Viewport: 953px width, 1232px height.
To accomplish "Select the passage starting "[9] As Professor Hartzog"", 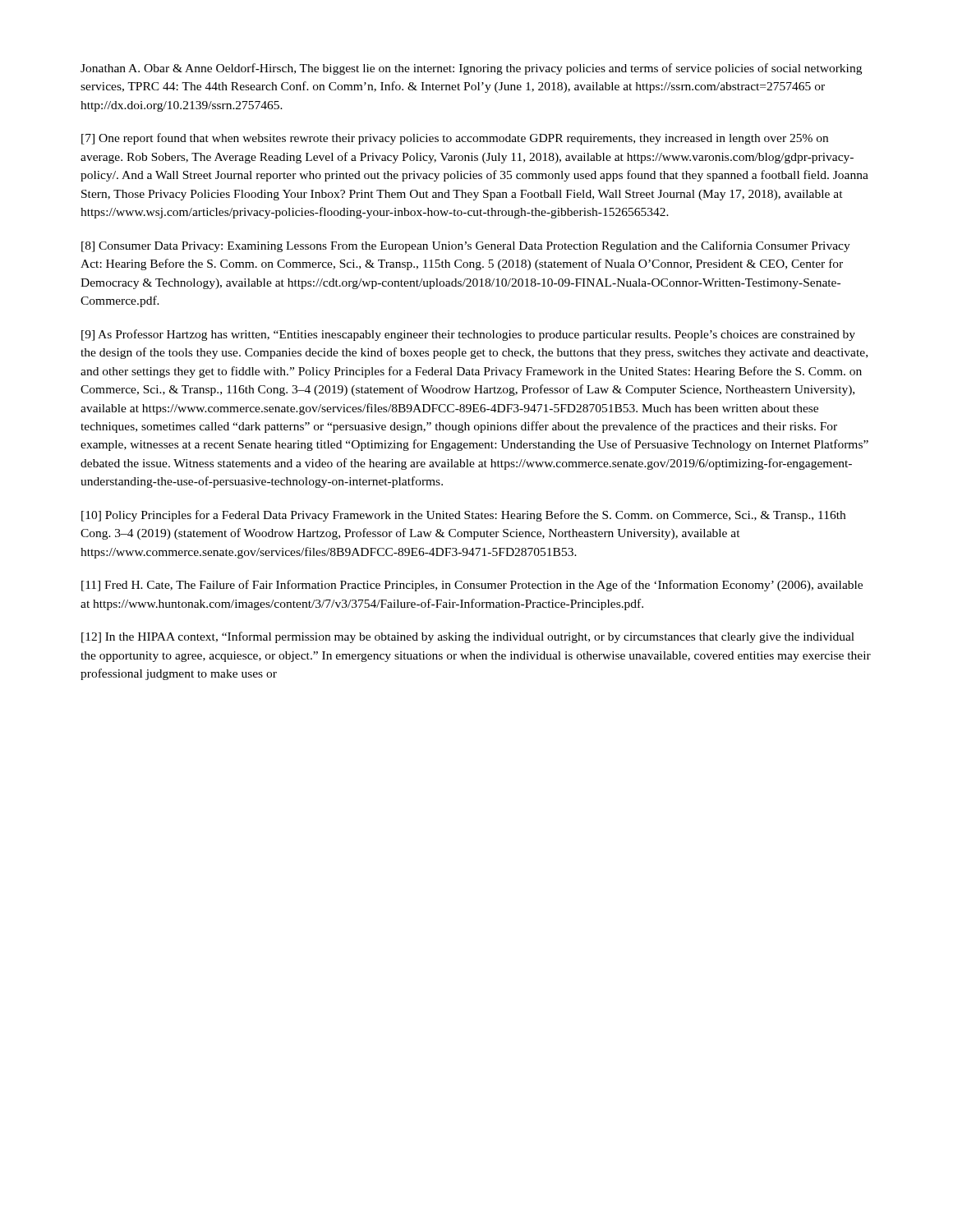I will coord(476,408).
